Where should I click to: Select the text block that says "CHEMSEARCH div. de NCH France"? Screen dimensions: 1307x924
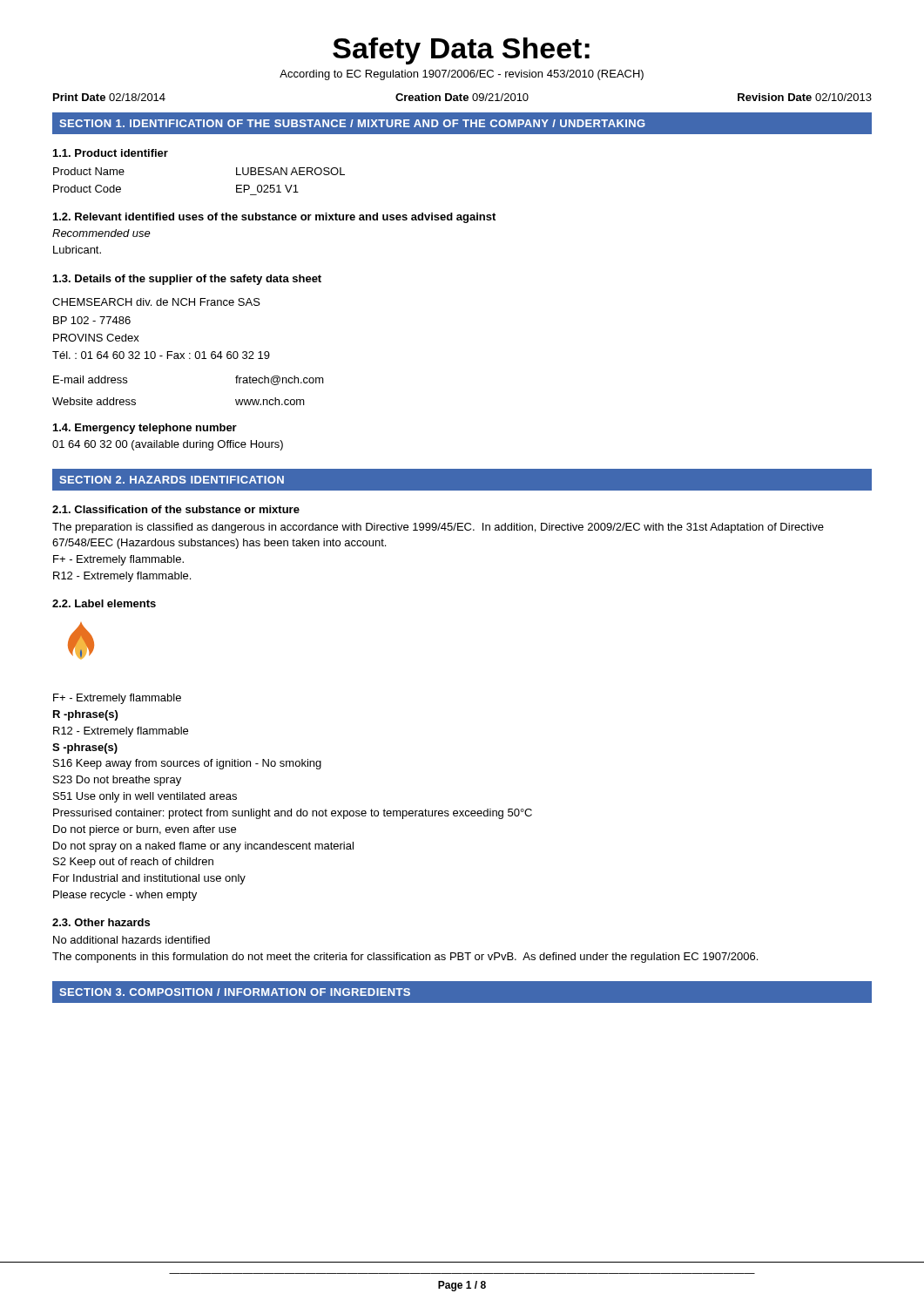point(156,302)
